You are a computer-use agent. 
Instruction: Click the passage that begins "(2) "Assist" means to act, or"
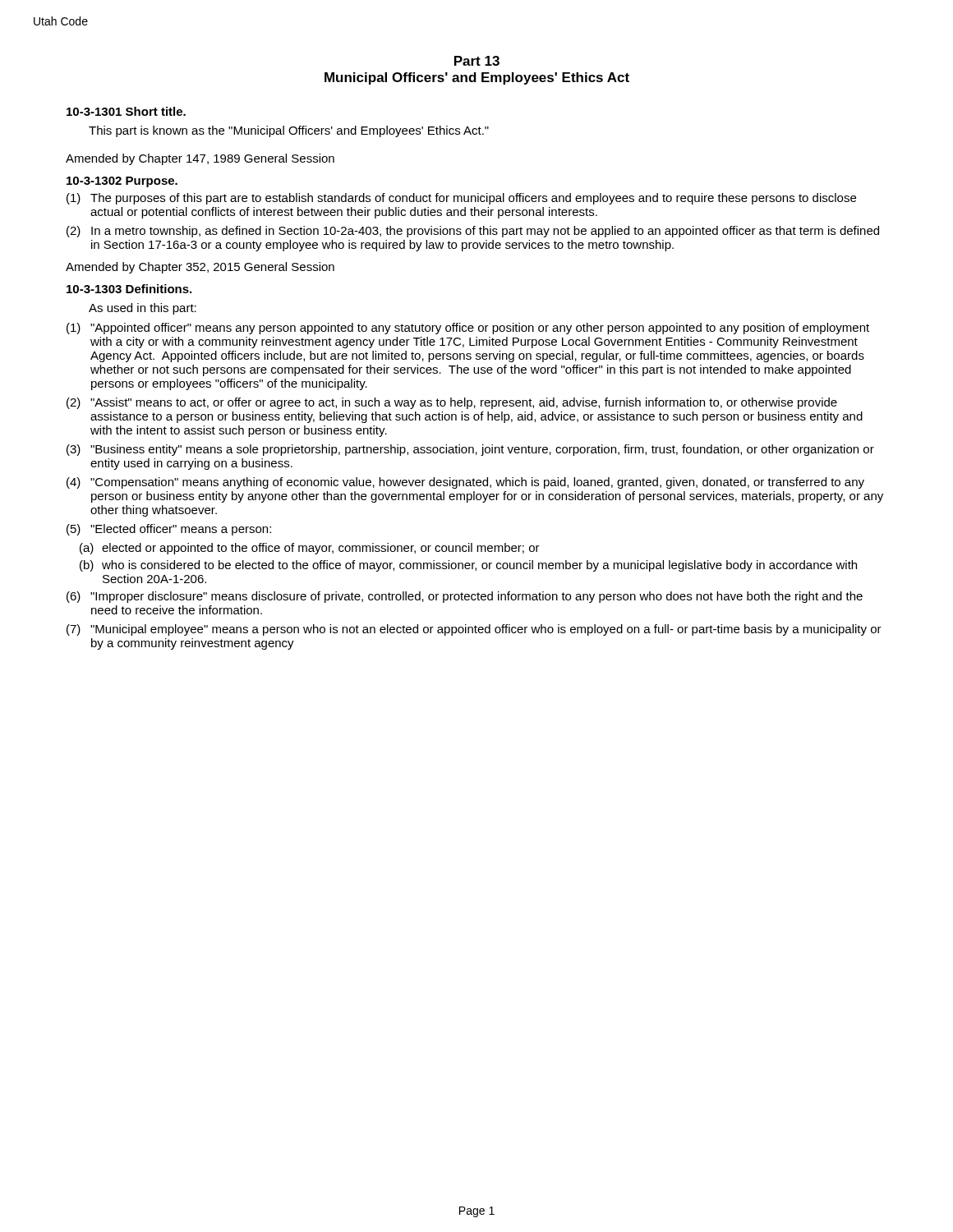click(476, 416)
